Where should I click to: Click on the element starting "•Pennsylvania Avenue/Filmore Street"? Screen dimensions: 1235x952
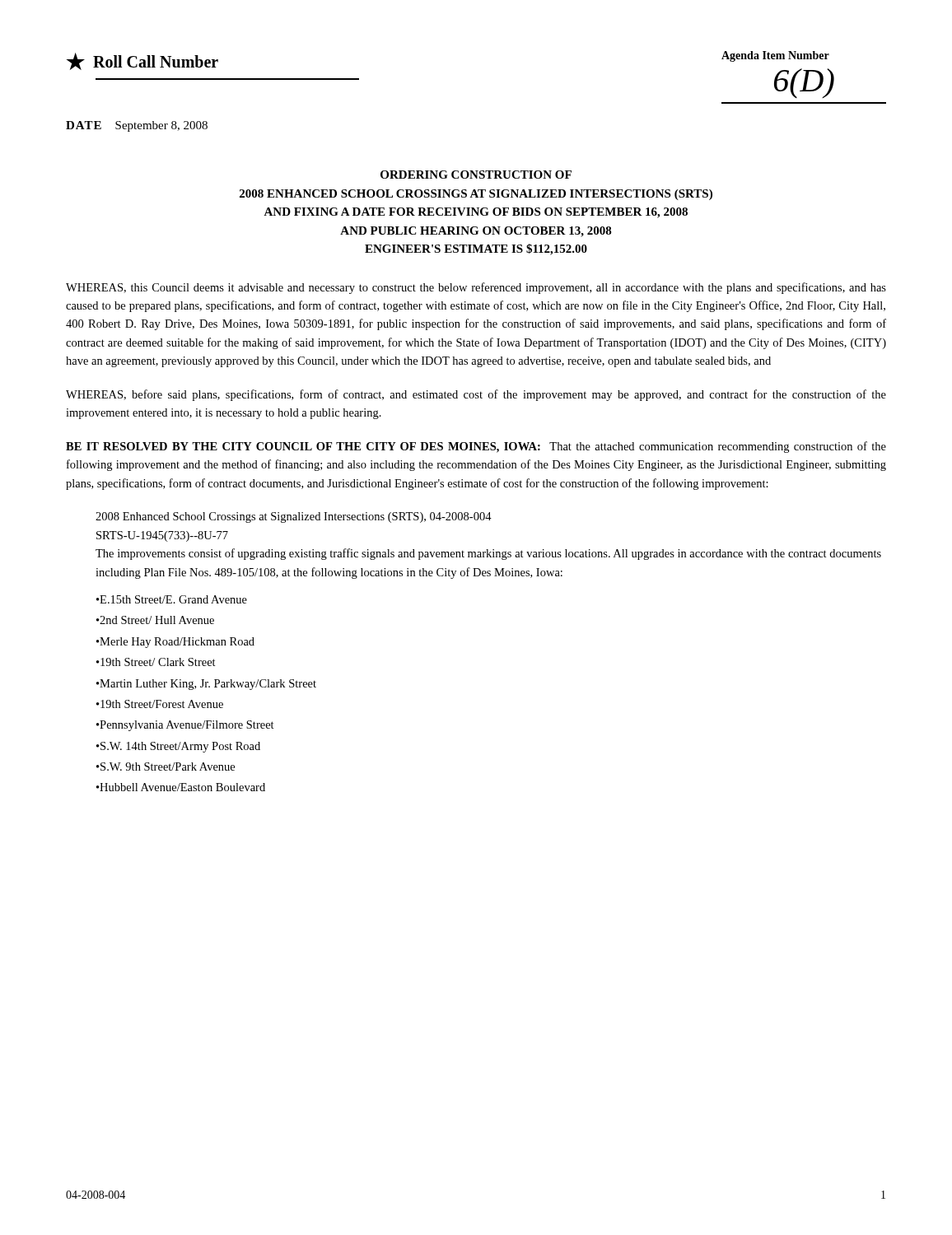coord(185,725)
